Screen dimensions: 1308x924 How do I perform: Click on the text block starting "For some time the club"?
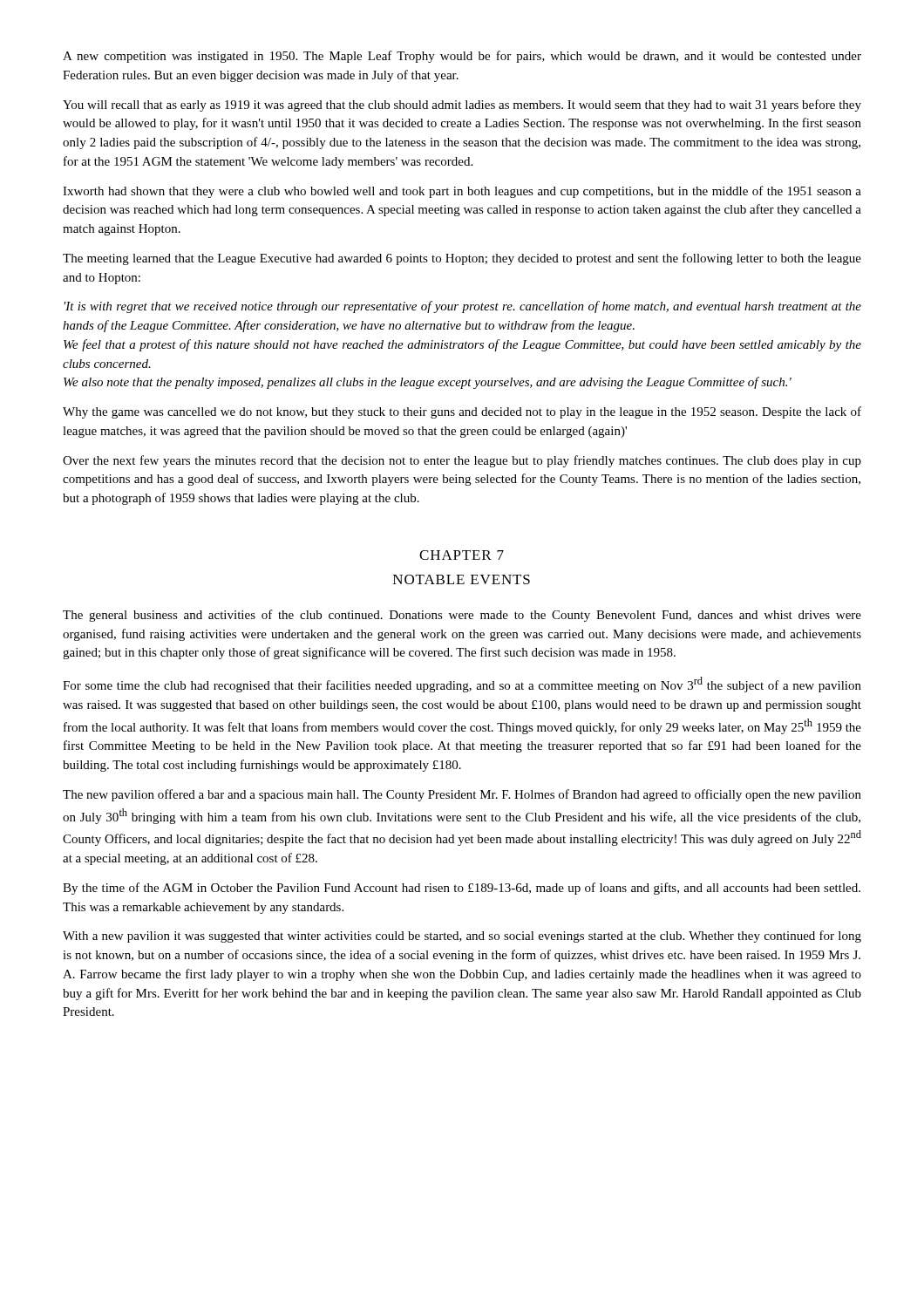(462, 795)
